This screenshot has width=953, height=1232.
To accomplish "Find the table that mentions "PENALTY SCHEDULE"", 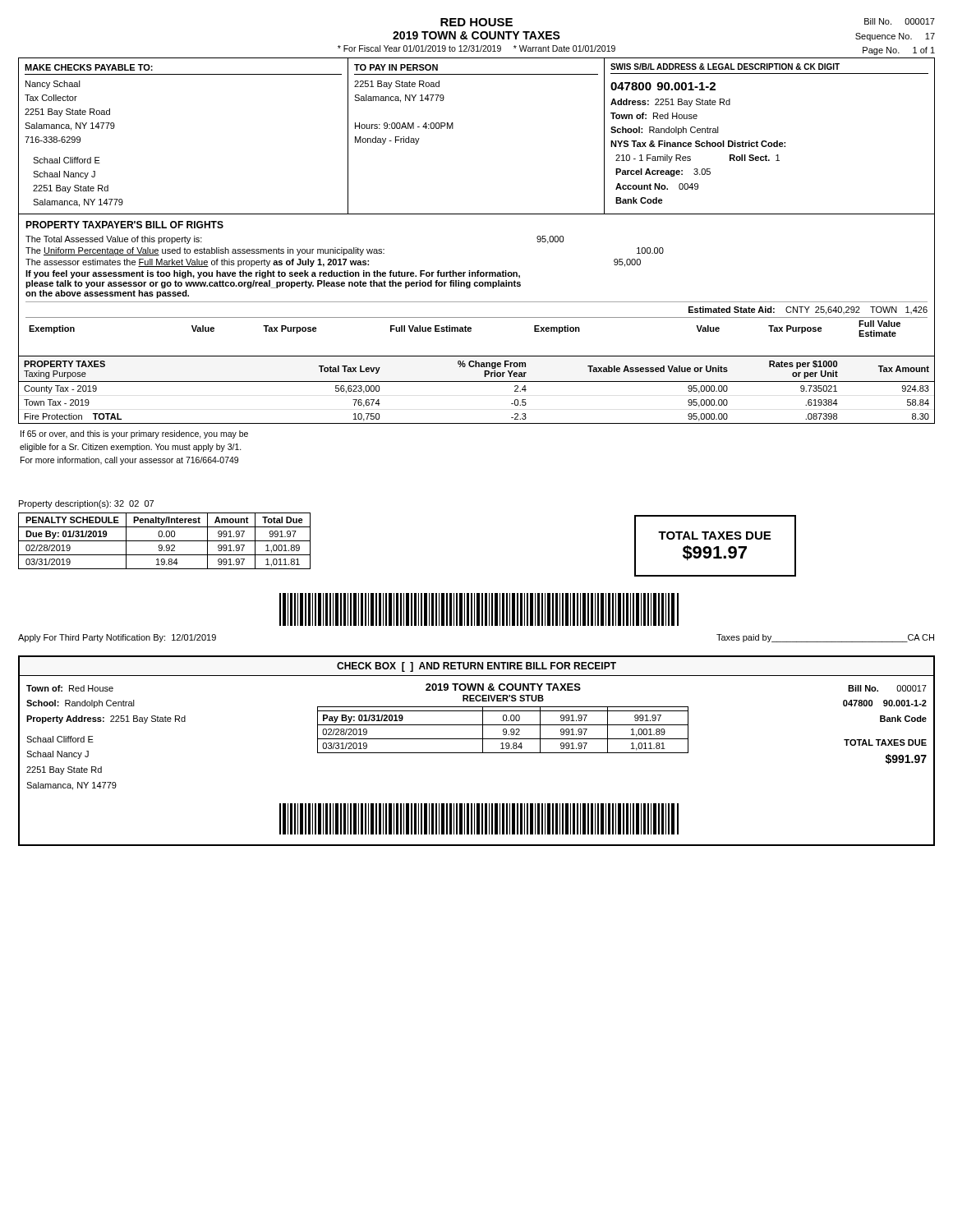I will pos(256,541).
